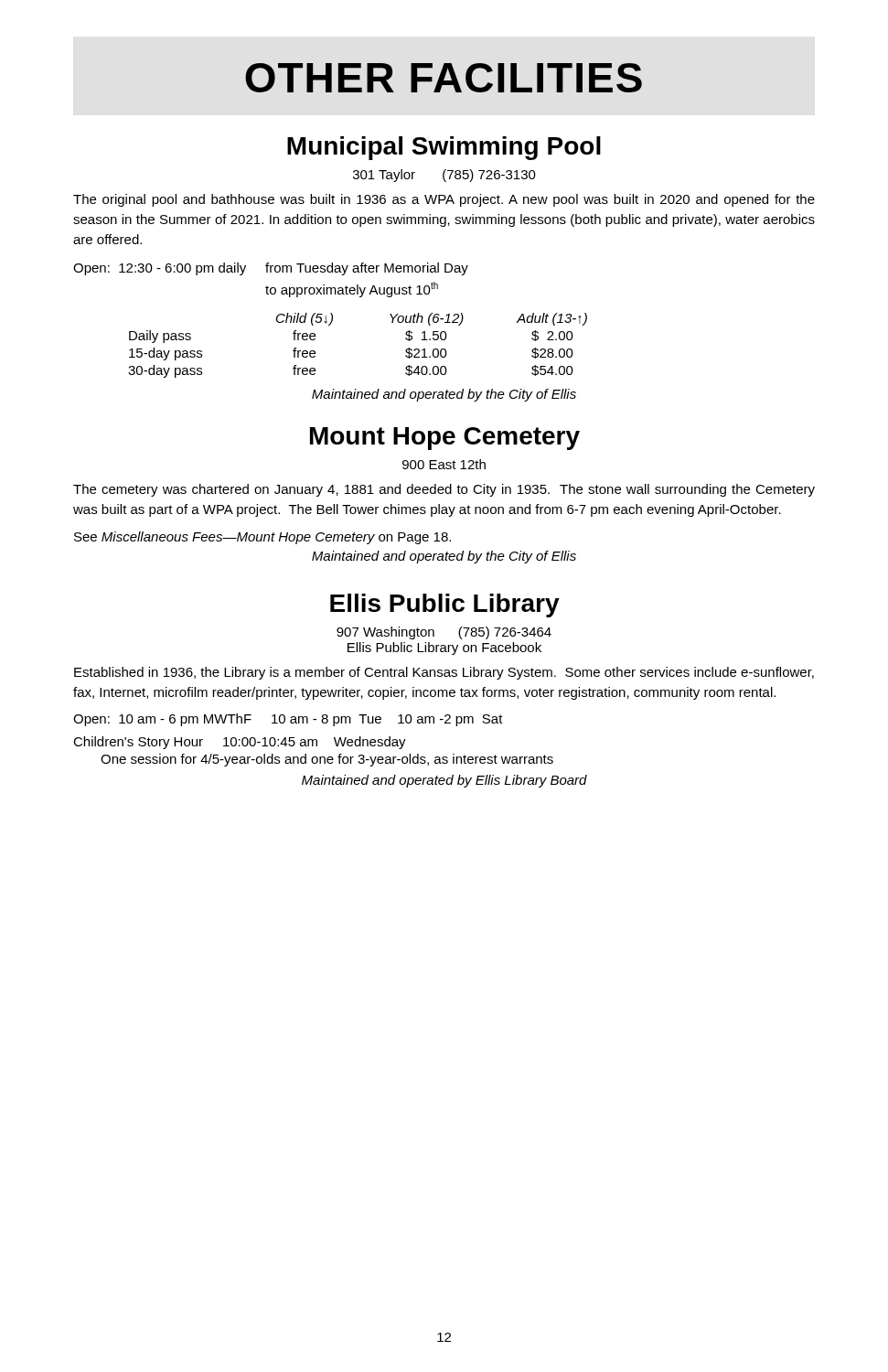Navigate to the block starting "Established in 1936, the Library is a member"
Viewport: 888px width, 1372px height.
coord(444,682)
